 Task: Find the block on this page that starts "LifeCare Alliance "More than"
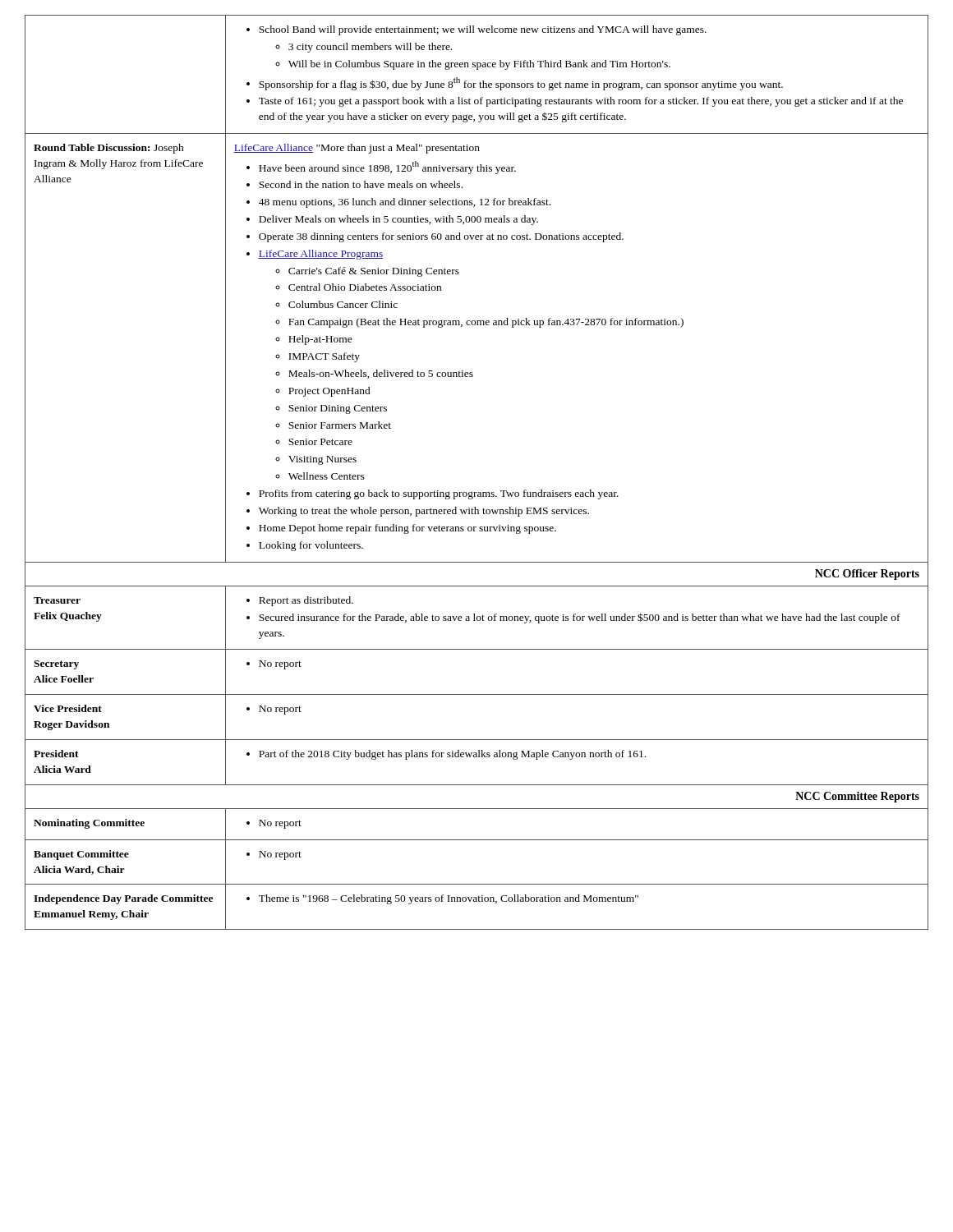pyautogui.click(x=357, y=149)
